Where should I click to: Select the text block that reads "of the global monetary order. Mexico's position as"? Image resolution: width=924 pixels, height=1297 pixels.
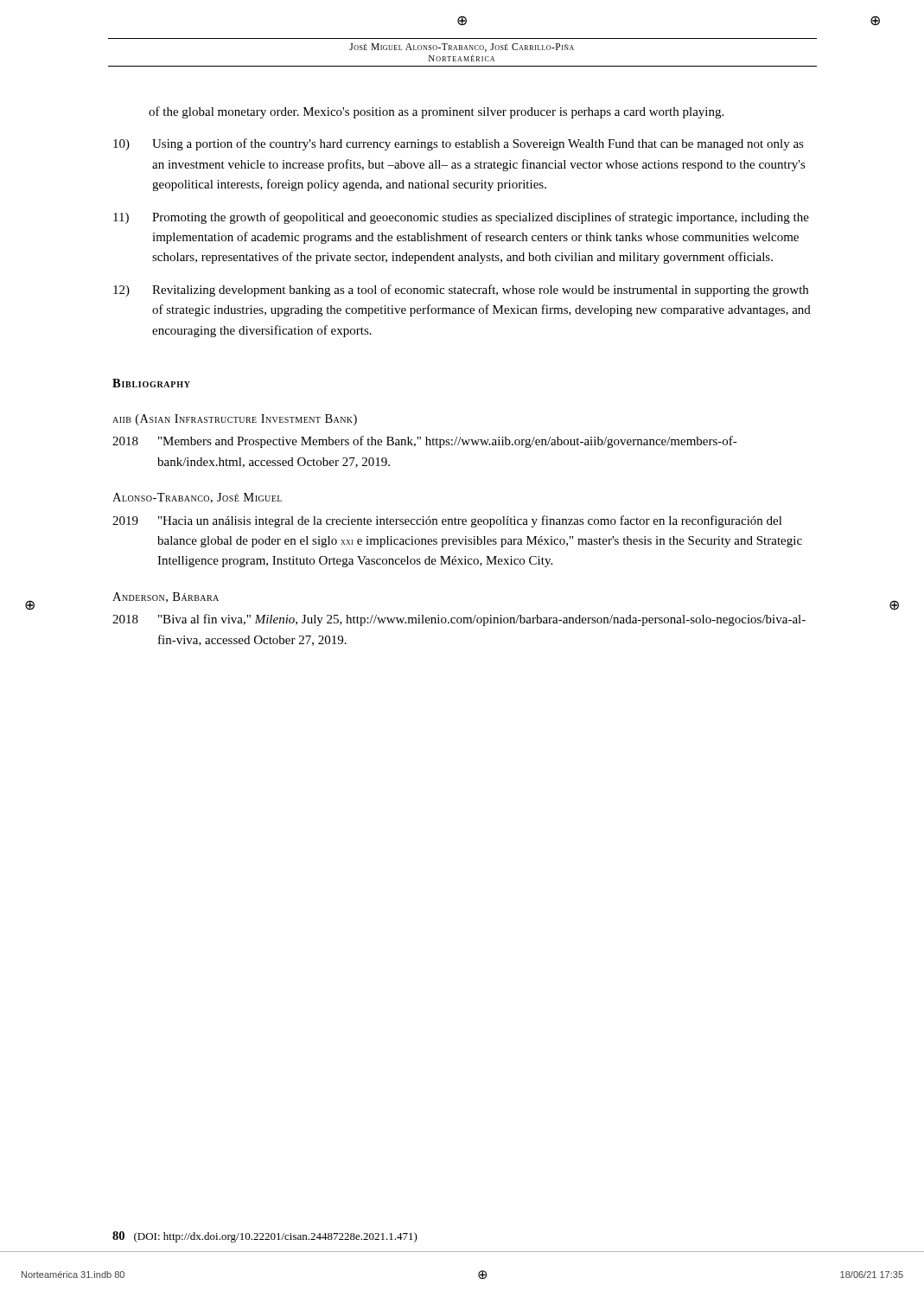(x=437, y=112)
